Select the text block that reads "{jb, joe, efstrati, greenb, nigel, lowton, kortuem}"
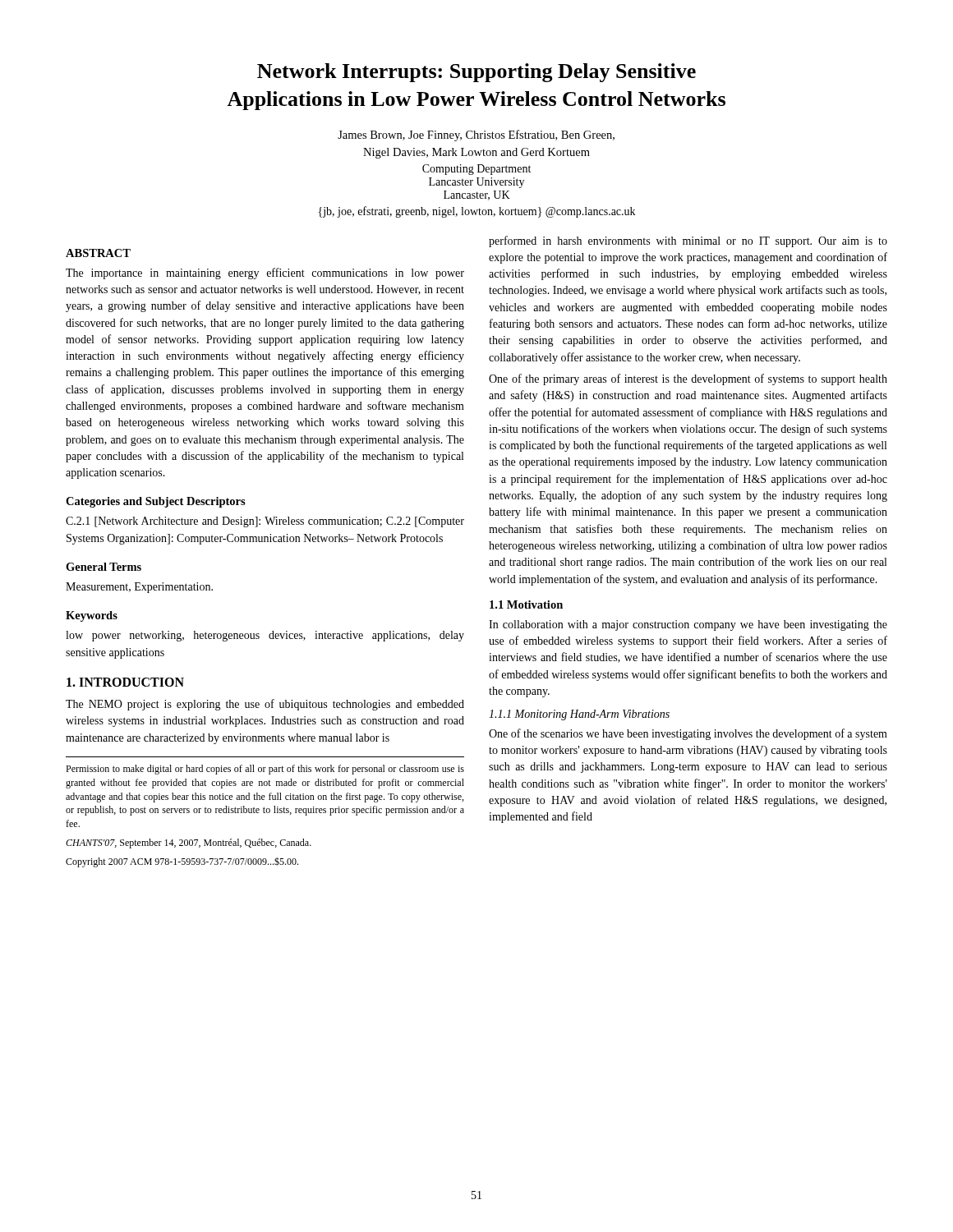The height and width of the screenshot is (1232, 953). click(476, 211)
